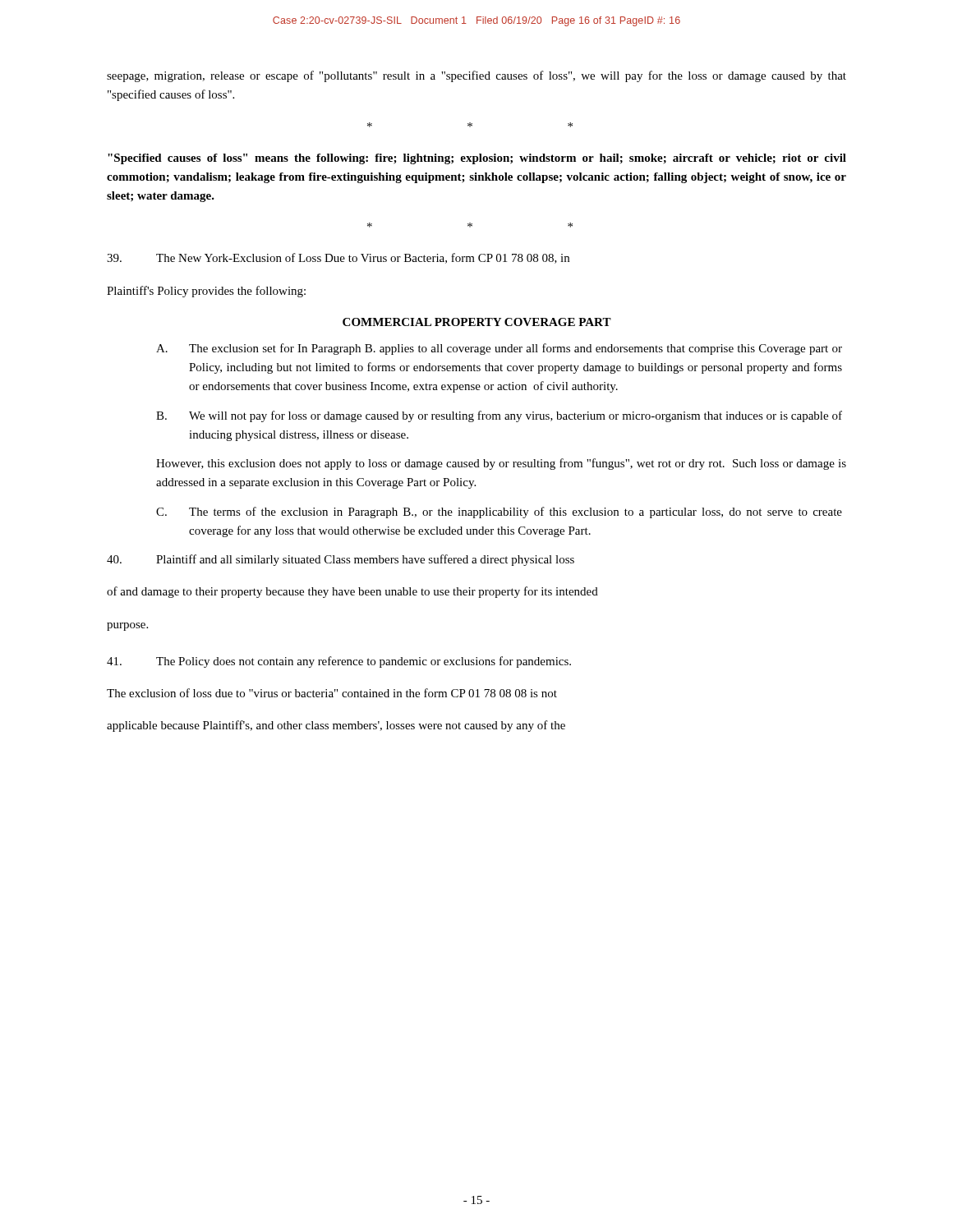The height and width of the screenshot is (1232, 953).
Task: Point to "COMMERCIAL PROPERTY COVERAGE PART"
Action: tap(476, 322)
